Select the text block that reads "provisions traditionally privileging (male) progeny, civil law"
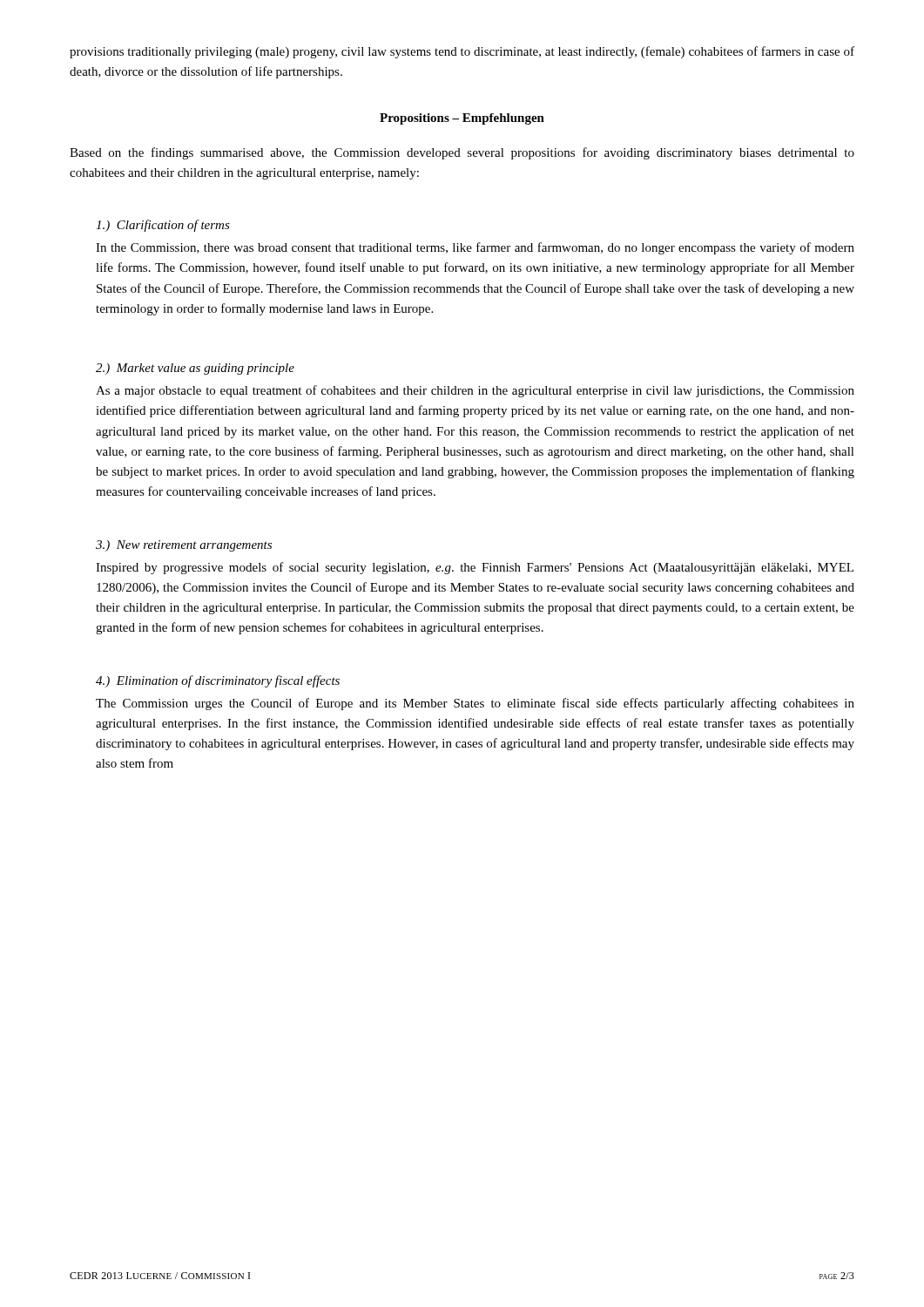The height and width of the screenshot is (1307, 924). [462, 62]
